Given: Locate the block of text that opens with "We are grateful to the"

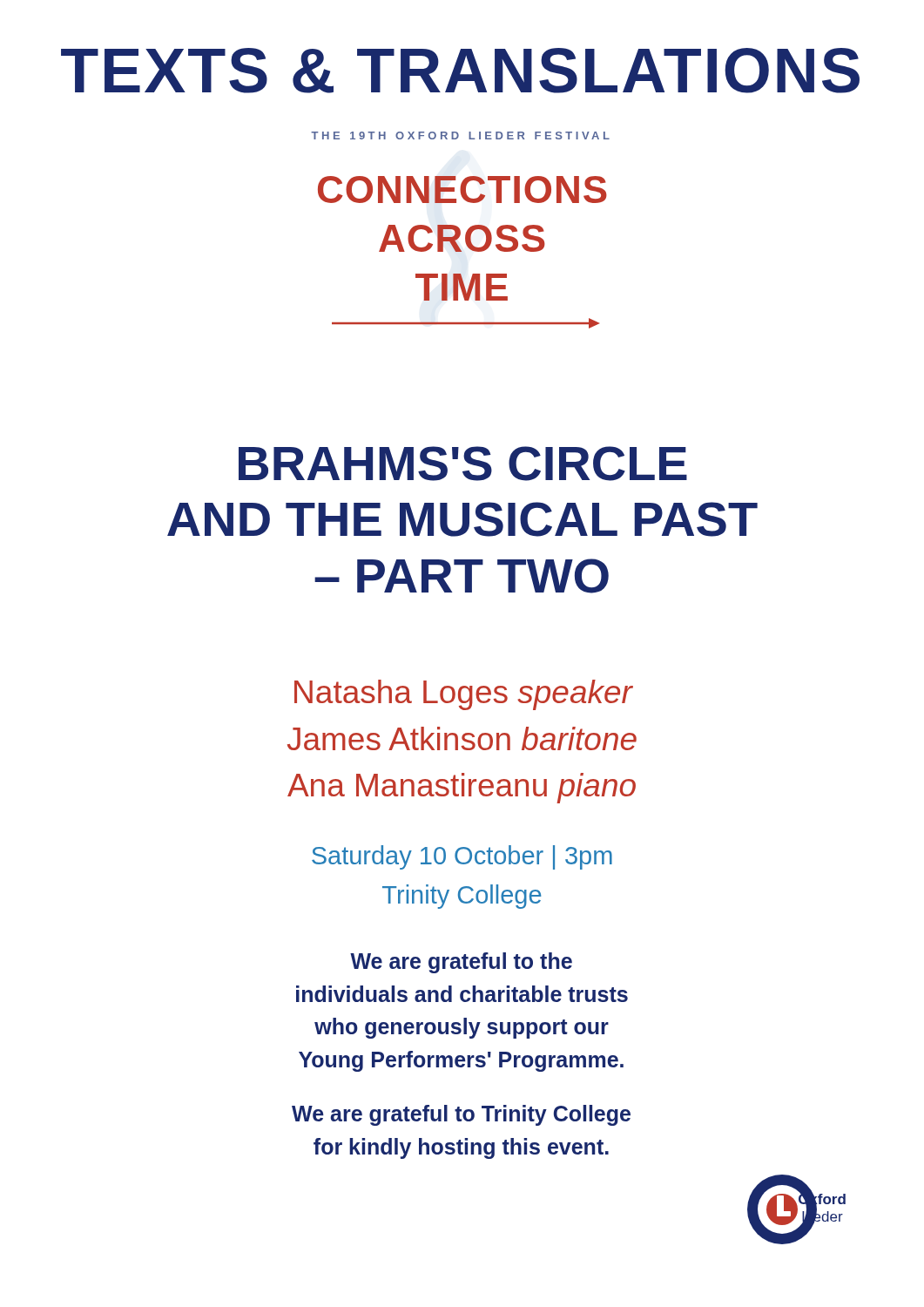Looking at the screenshot, I should tap(462, 1011).
